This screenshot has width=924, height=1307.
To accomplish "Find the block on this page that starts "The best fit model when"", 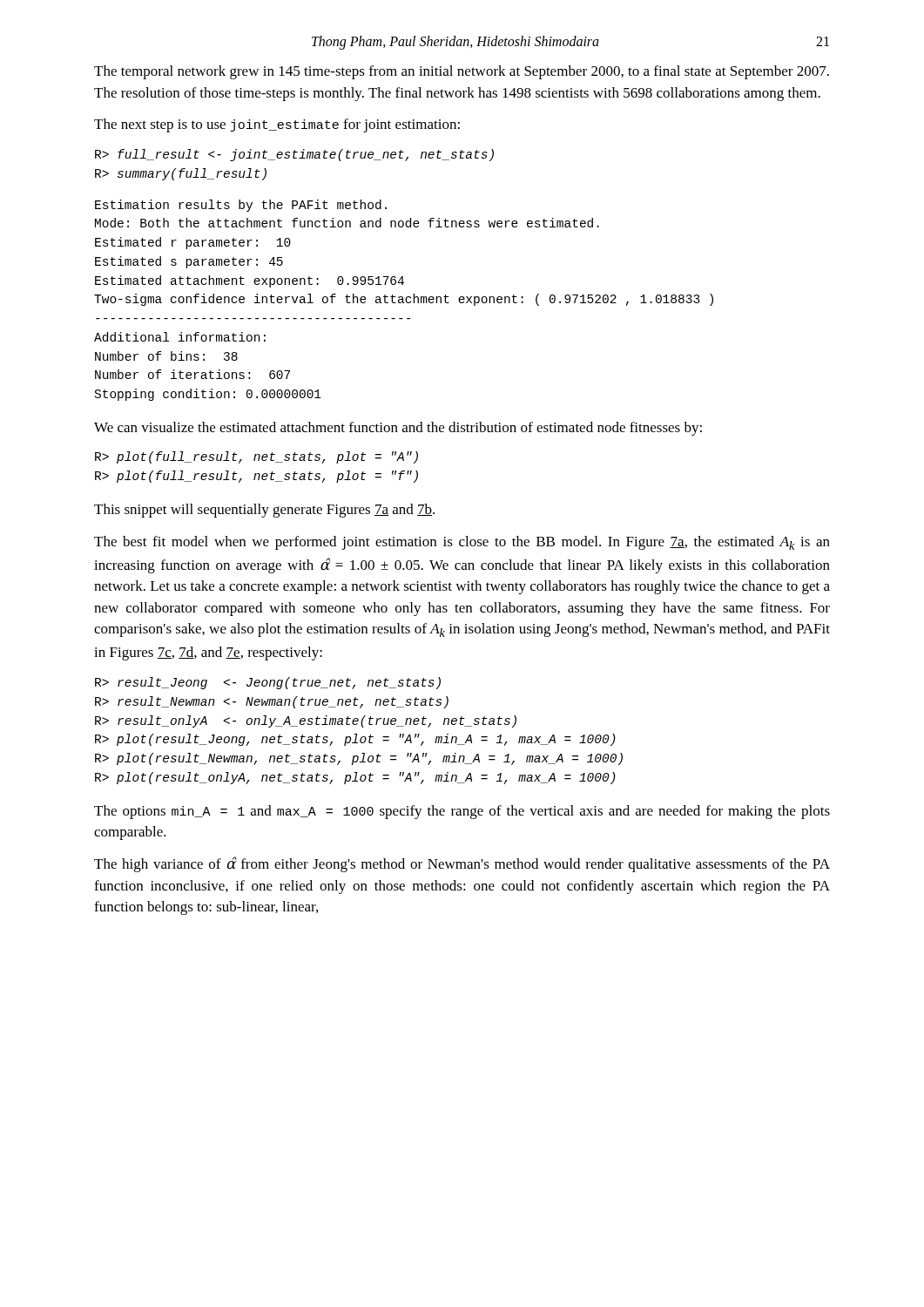I will point(462,597).
